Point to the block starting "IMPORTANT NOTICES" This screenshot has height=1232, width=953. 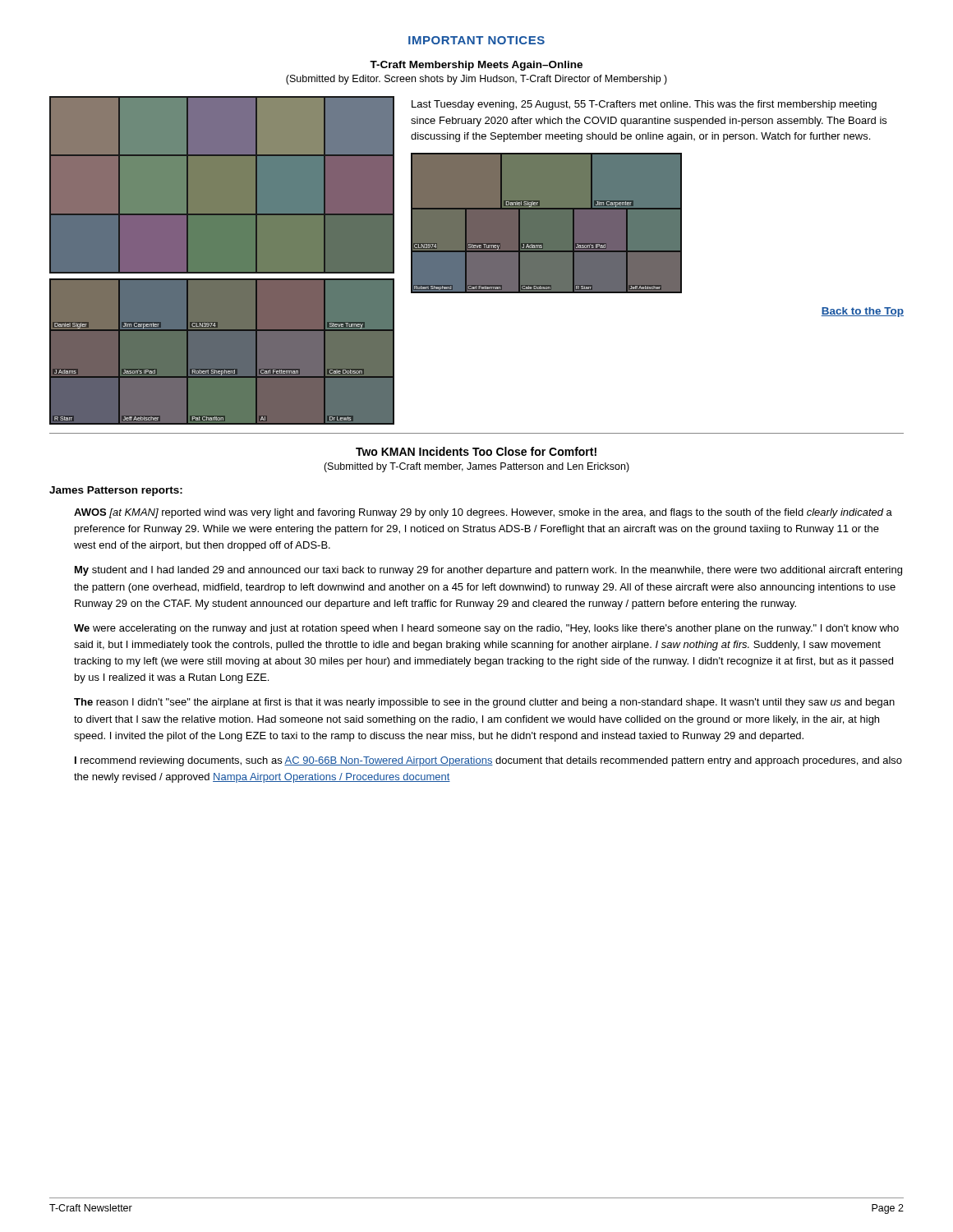coord(476,40)
